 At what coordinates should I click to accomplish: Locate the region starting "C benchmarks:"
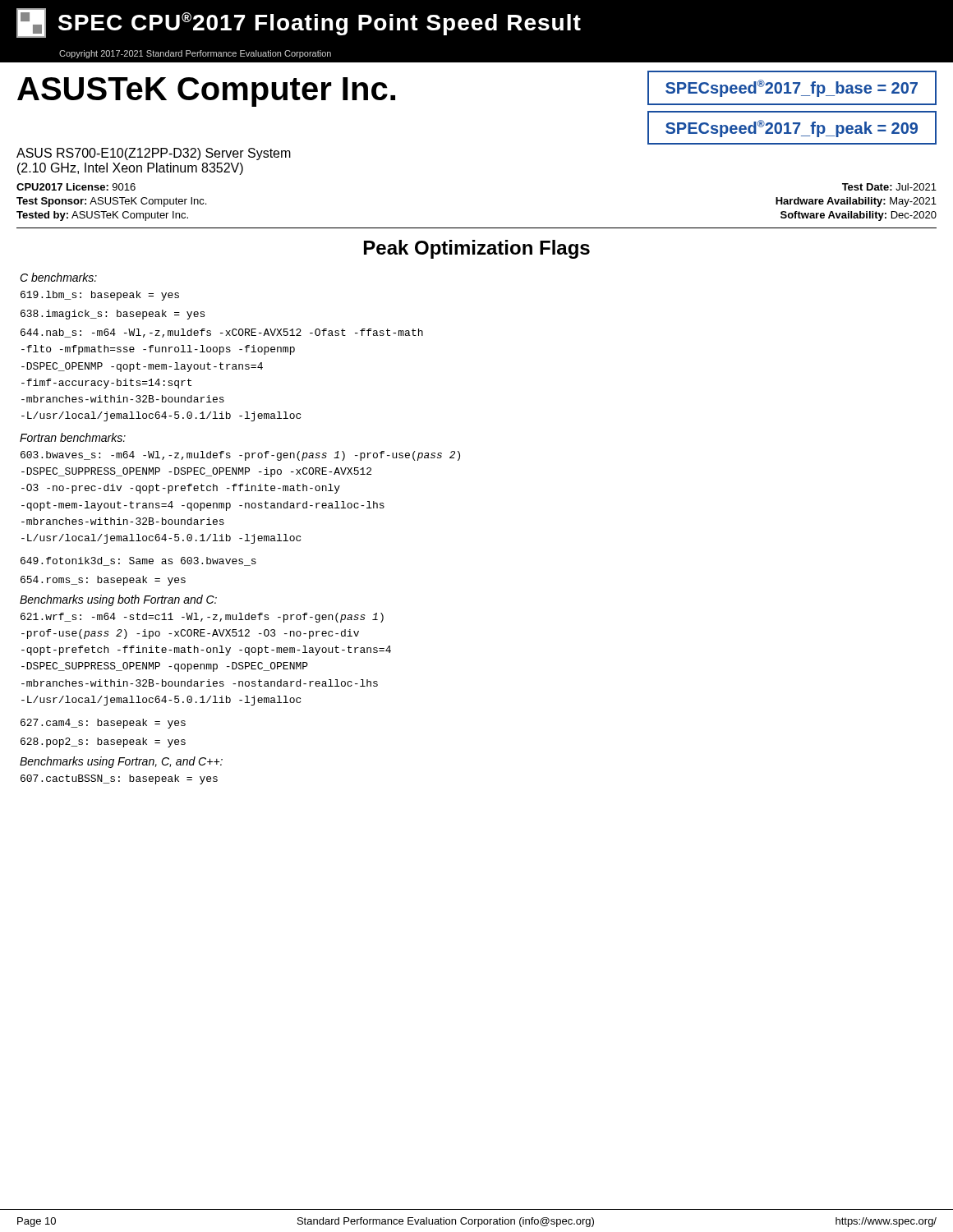tap(58, 278)
